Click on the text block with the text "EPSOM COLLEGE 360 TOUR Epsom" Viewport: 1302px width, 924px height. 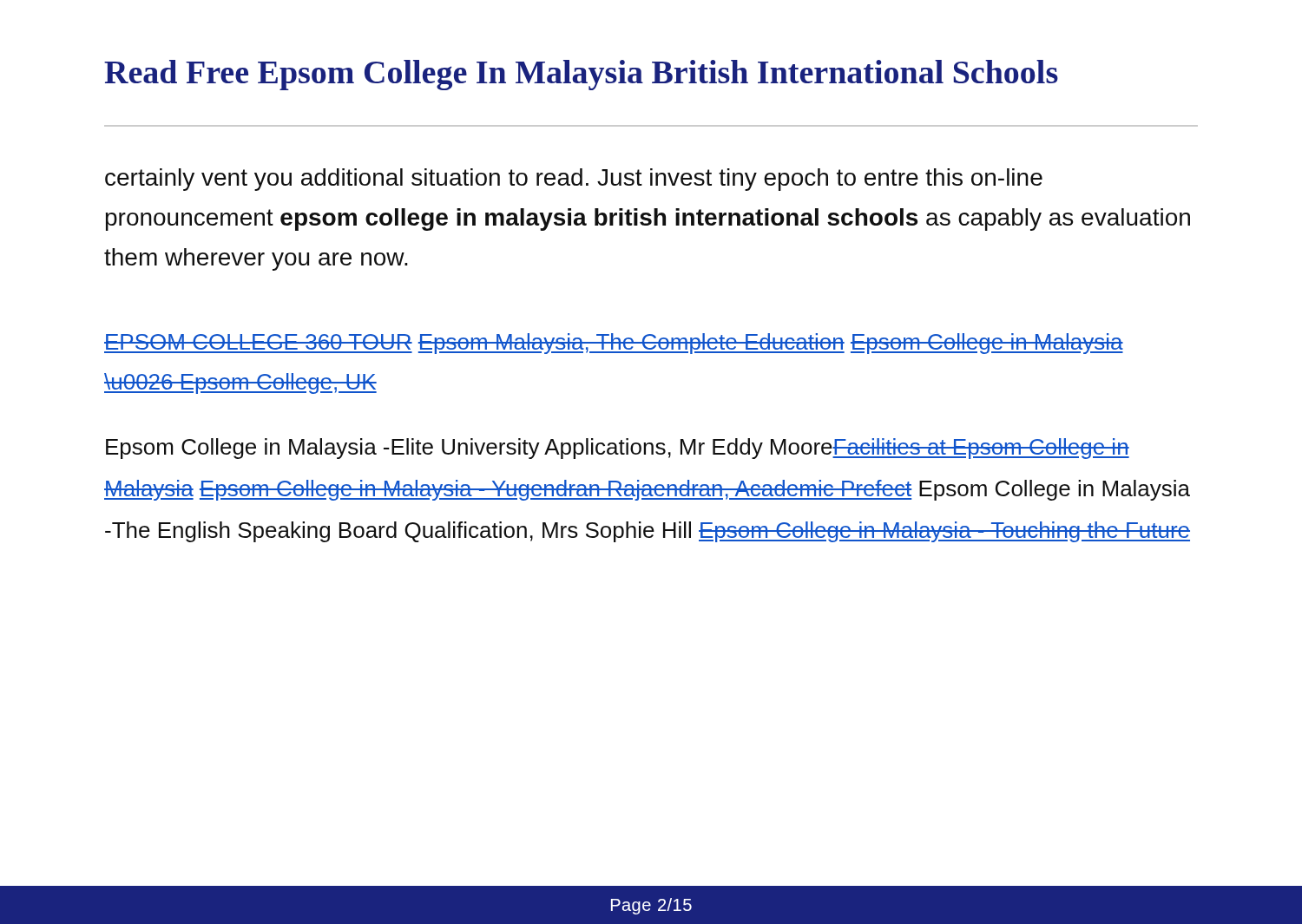[x=613, y=362]
